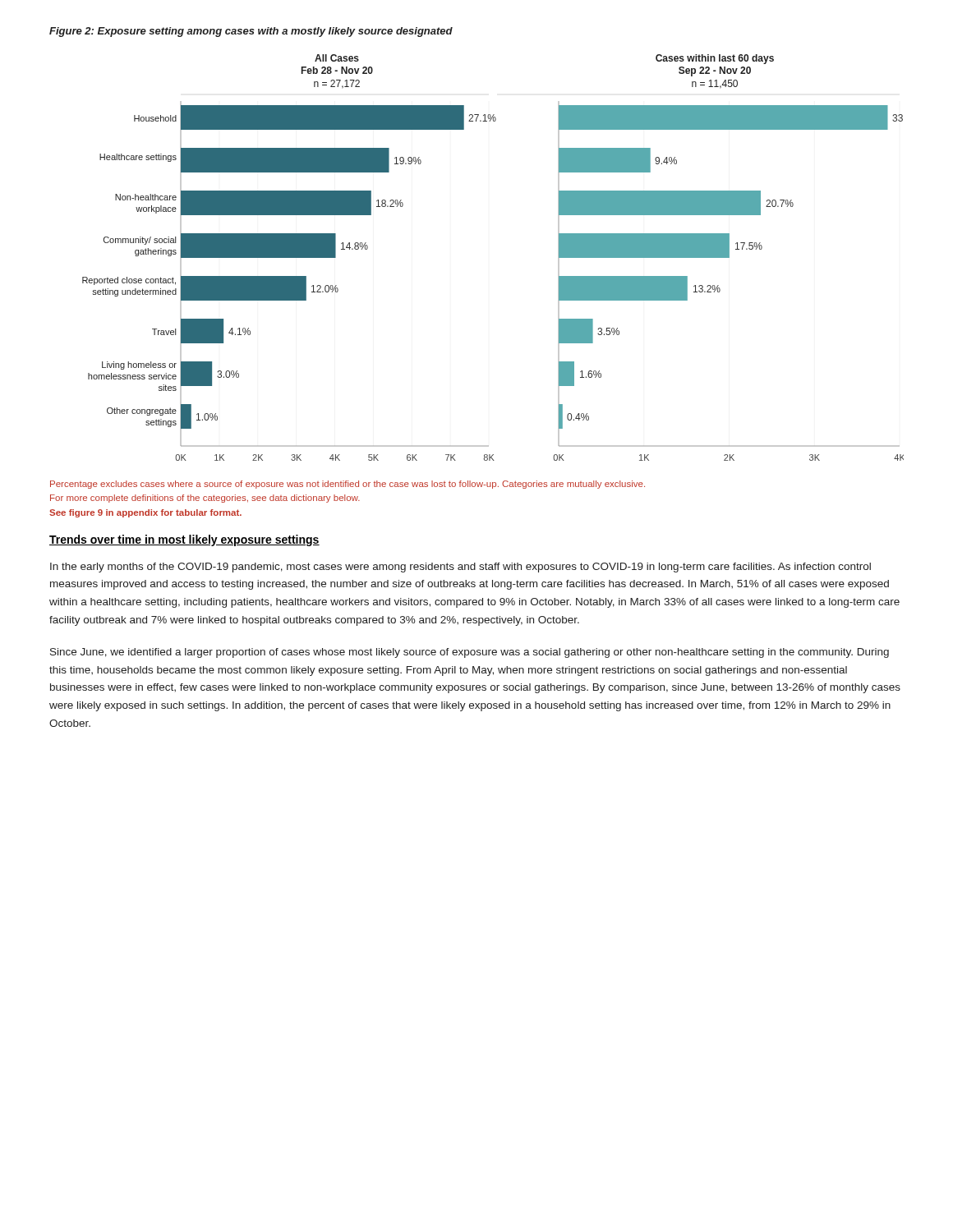The image size is (953, 1232).
Task: Locate the text block starting "Figure 2: Exposure setting among cases with a"
Action: click(251, 31)
